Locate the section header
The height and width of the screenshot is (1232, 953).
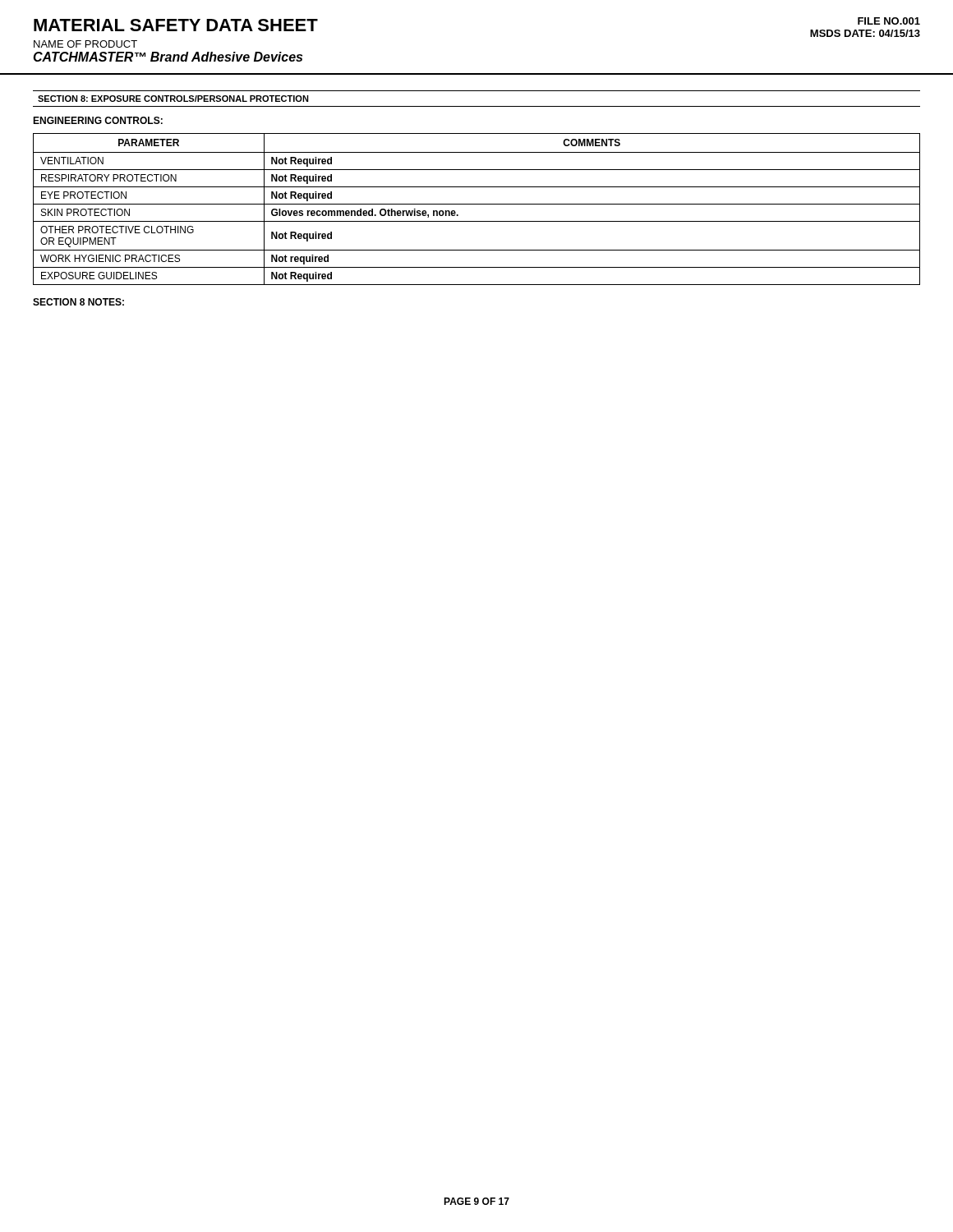click(x=173, y=99)
